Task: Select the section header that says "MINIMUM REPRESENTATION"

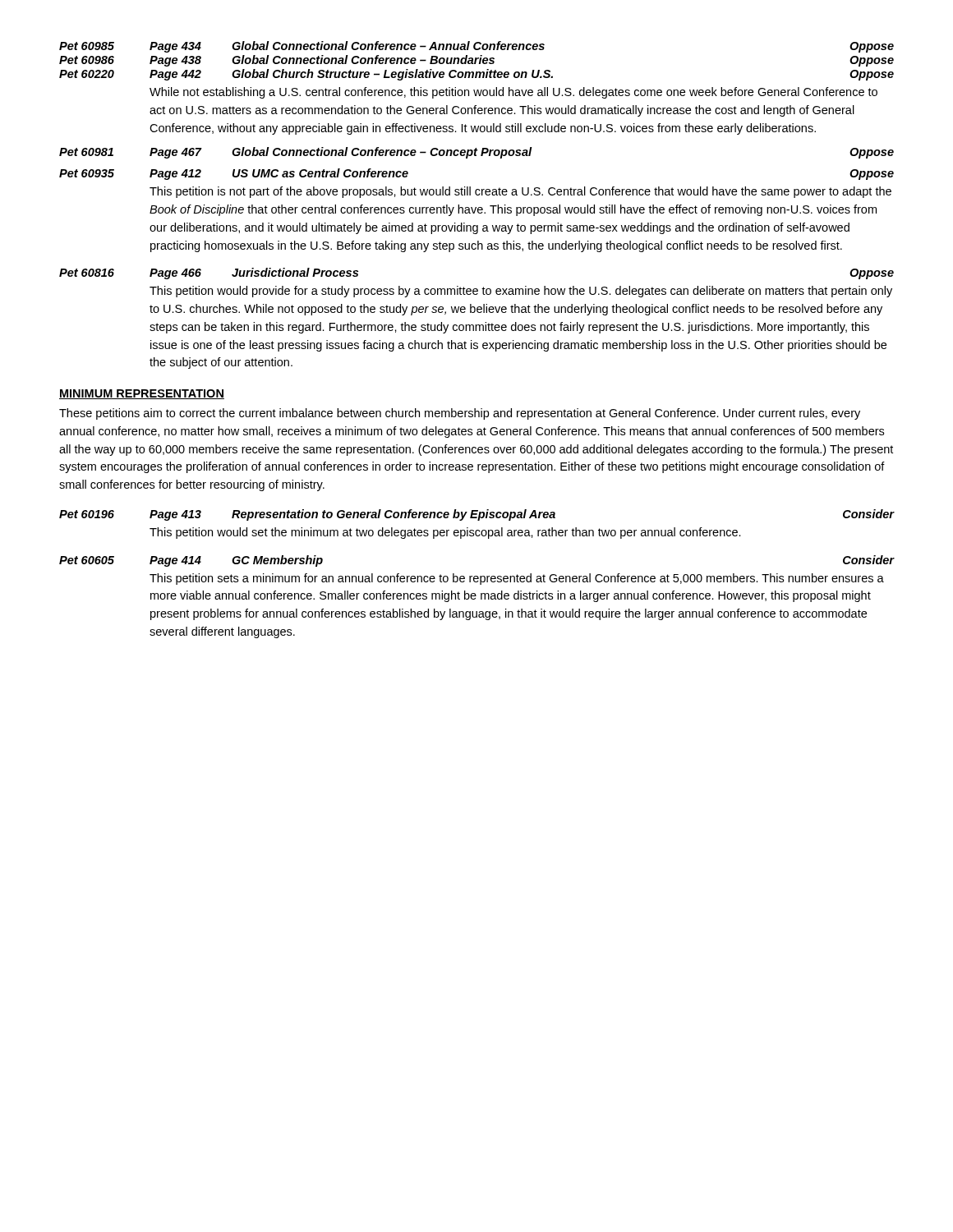Action: [x=142, y=393]
